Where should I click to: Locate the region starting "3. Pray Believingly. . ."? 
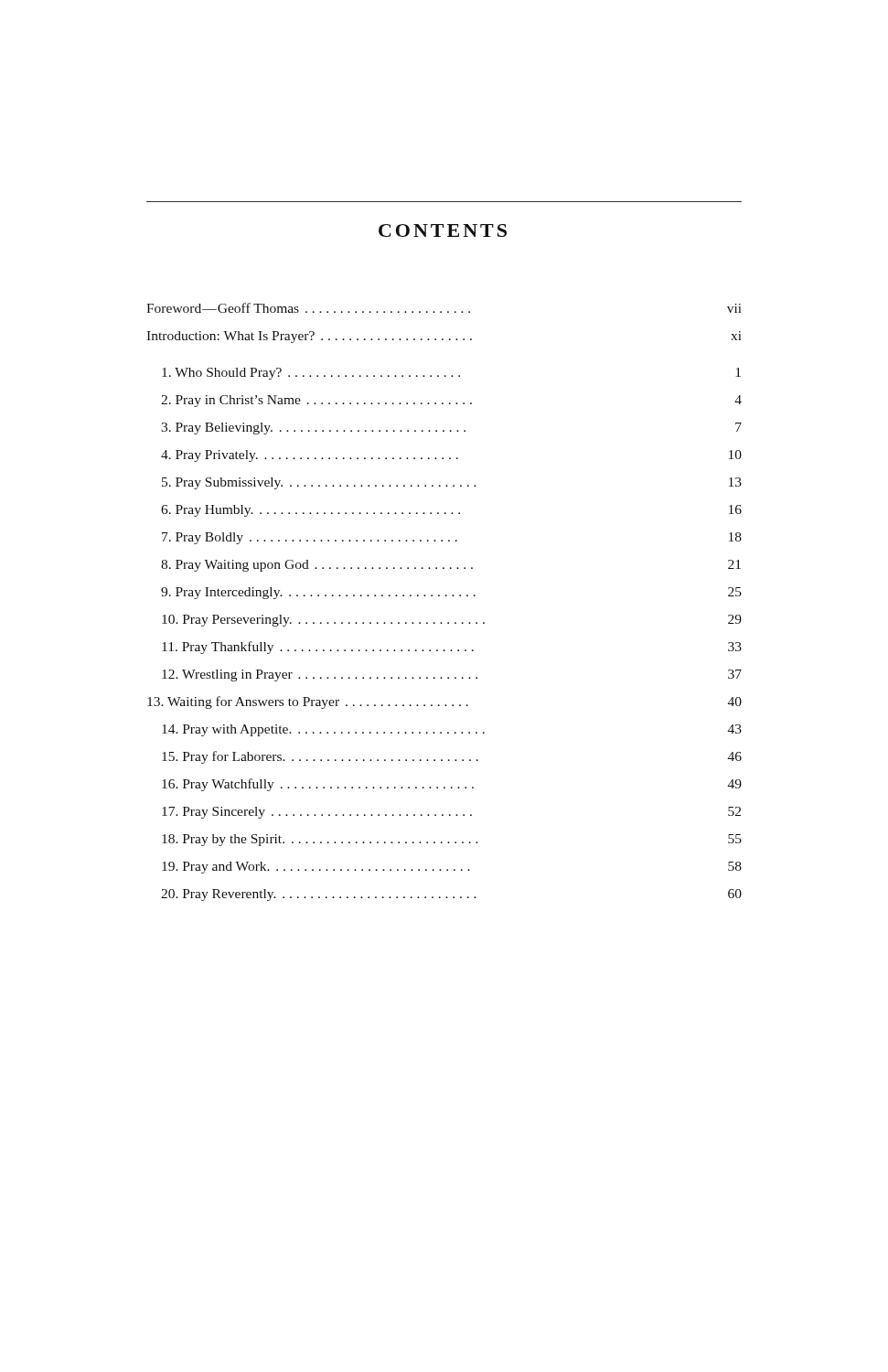(451, 427)
